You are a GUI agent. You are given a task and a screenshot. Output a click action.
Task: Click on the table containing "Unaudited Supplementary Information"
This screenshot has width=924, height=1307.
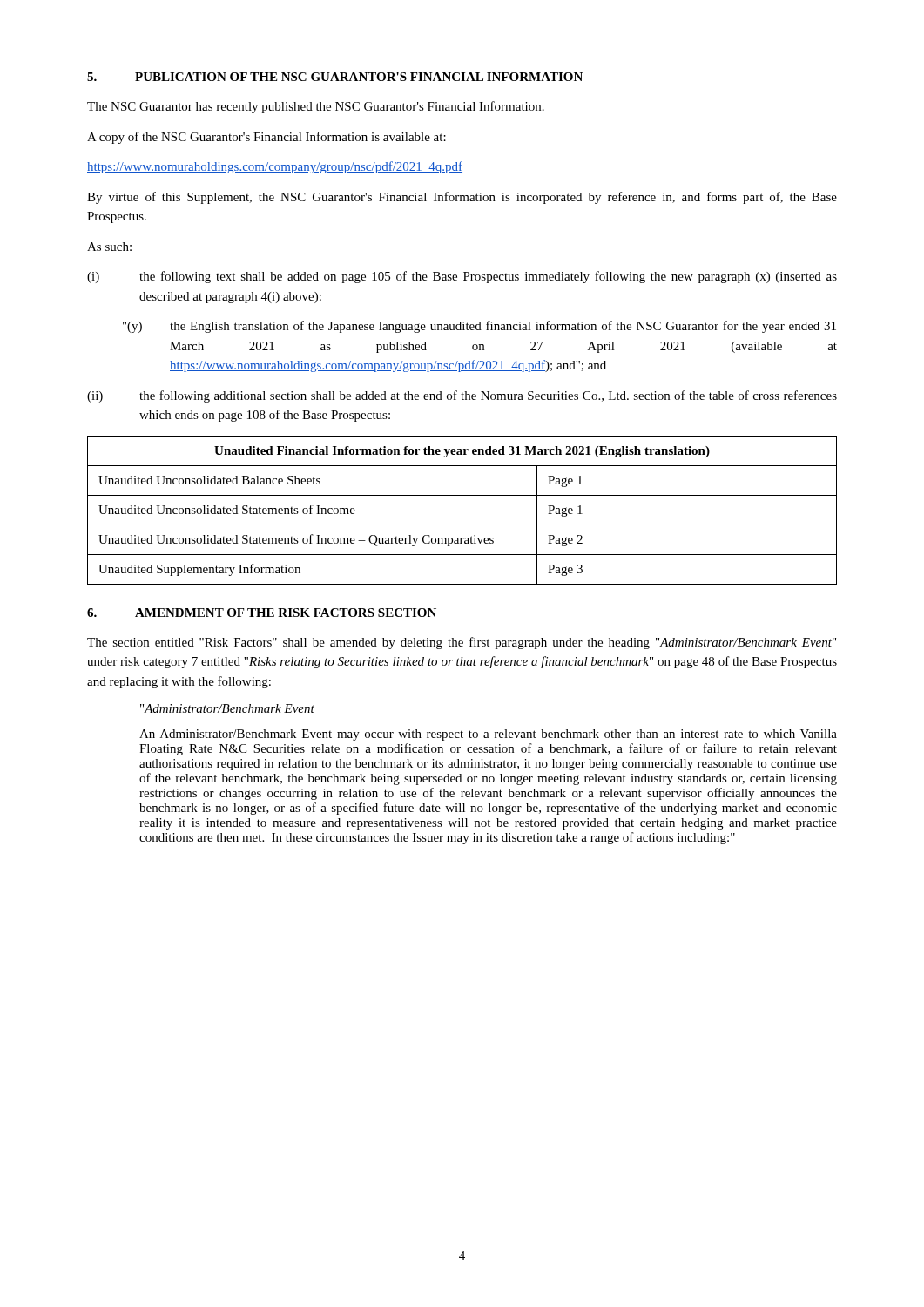(462, 510)
